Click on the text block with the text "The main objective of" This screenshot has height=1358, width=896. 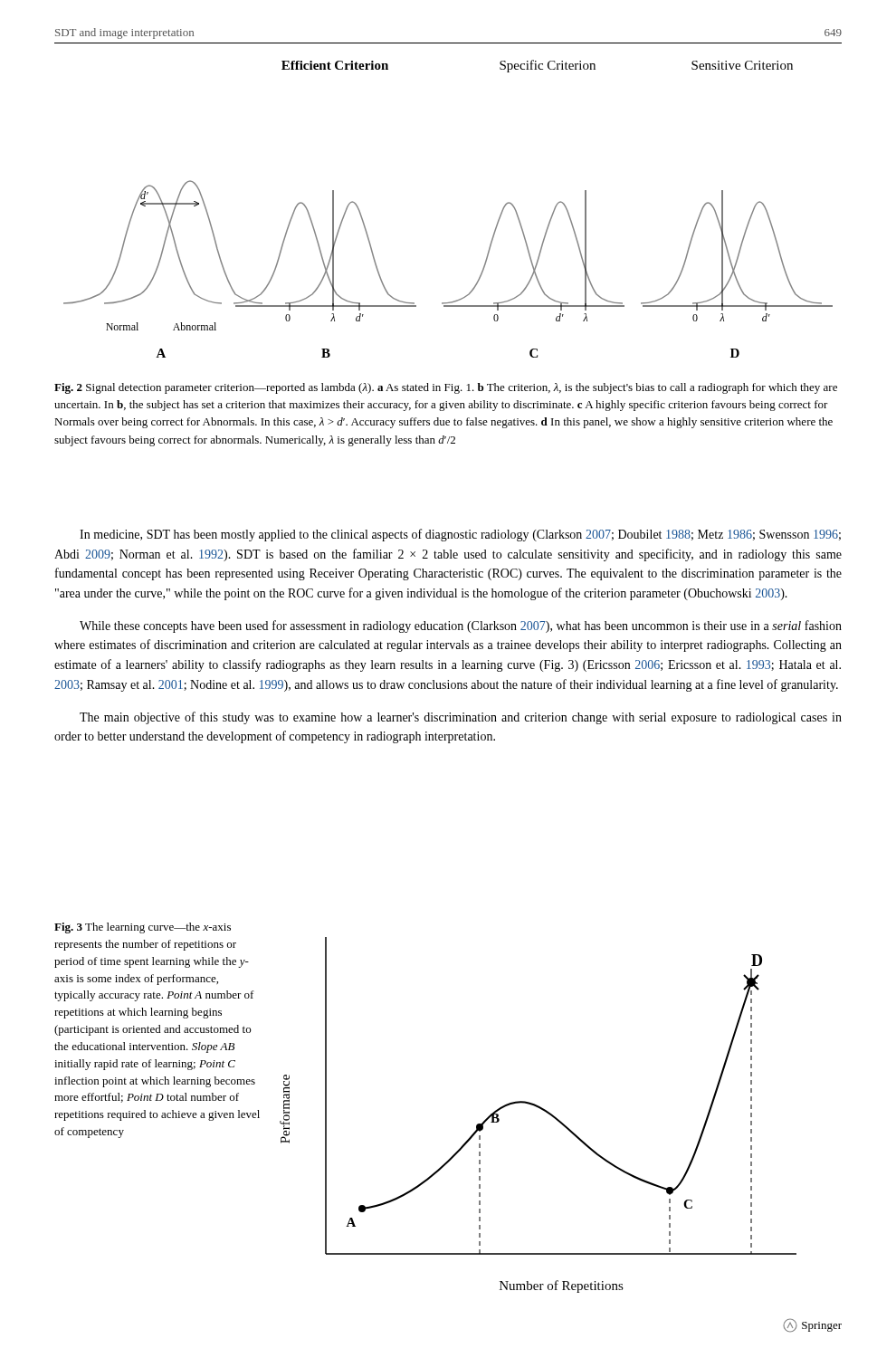[x=448, y=727]
